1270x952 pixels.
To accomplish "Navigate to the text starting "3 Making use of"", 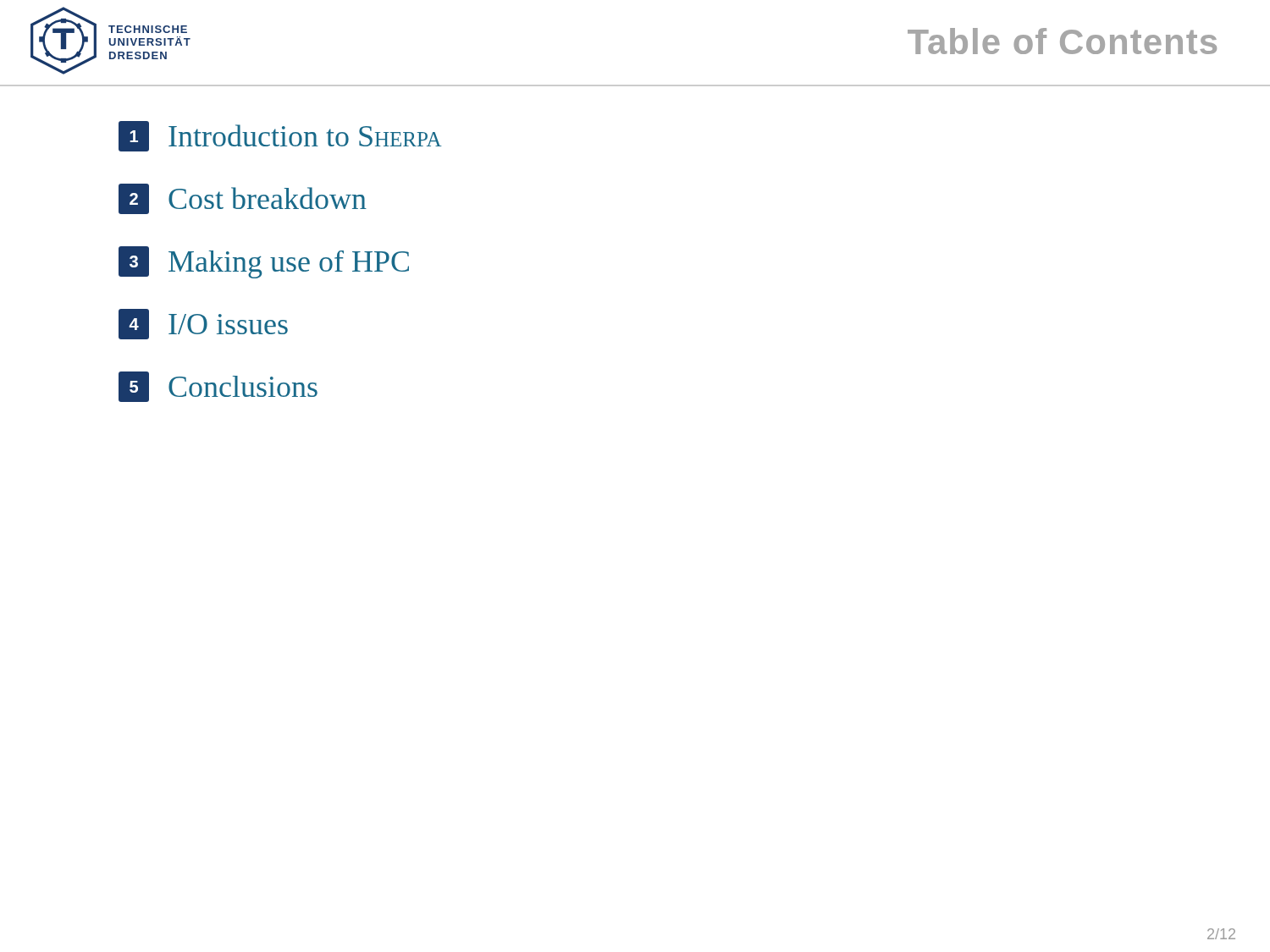I will pos(265,261).
